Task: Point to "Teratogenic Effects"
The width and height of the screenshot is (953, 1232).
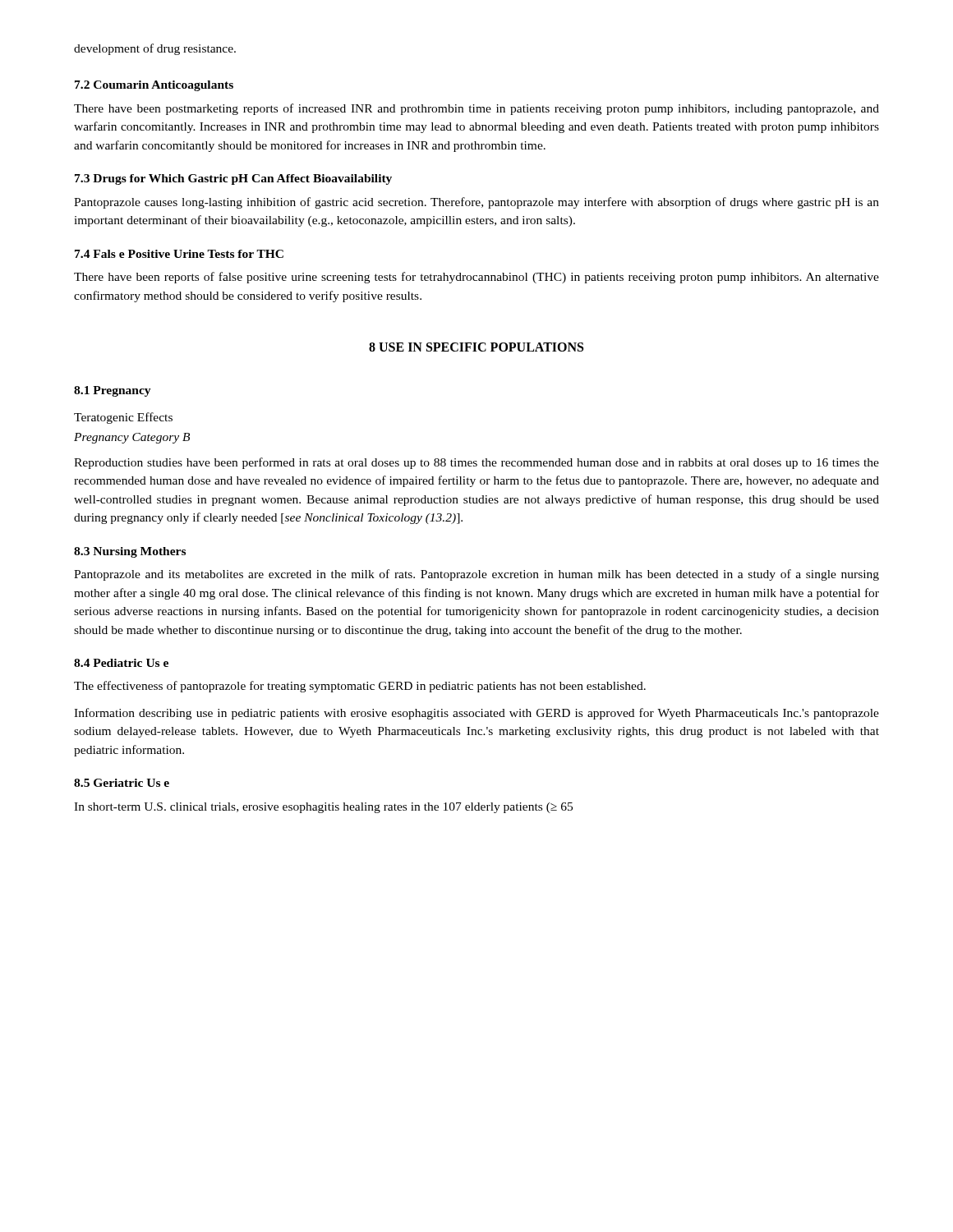Action: coord(123,417)
